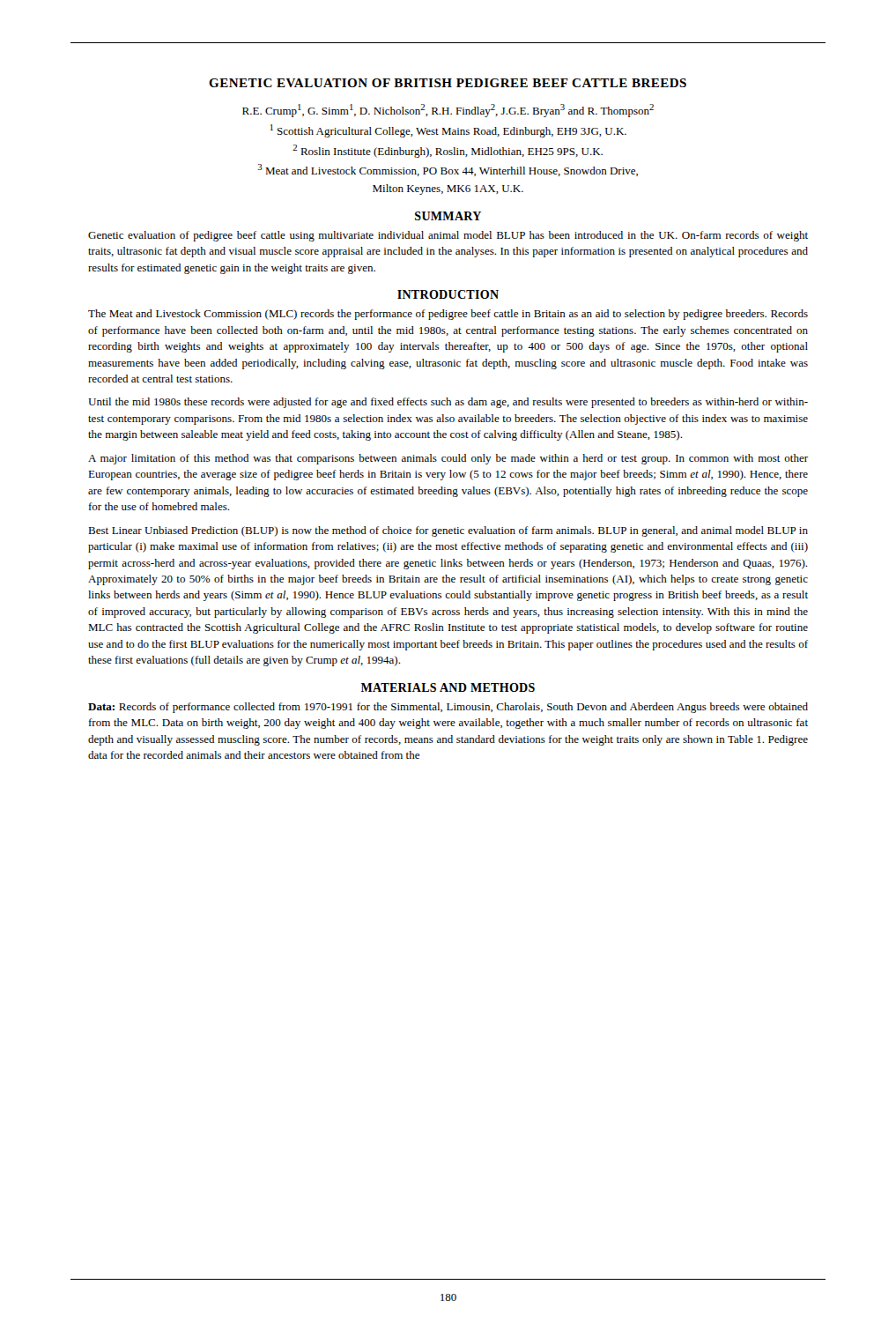
Task: Find the block on this page that starts "Best Linear Unbiased Prediction (BLUP) is now the"
Action: (448, 595)
